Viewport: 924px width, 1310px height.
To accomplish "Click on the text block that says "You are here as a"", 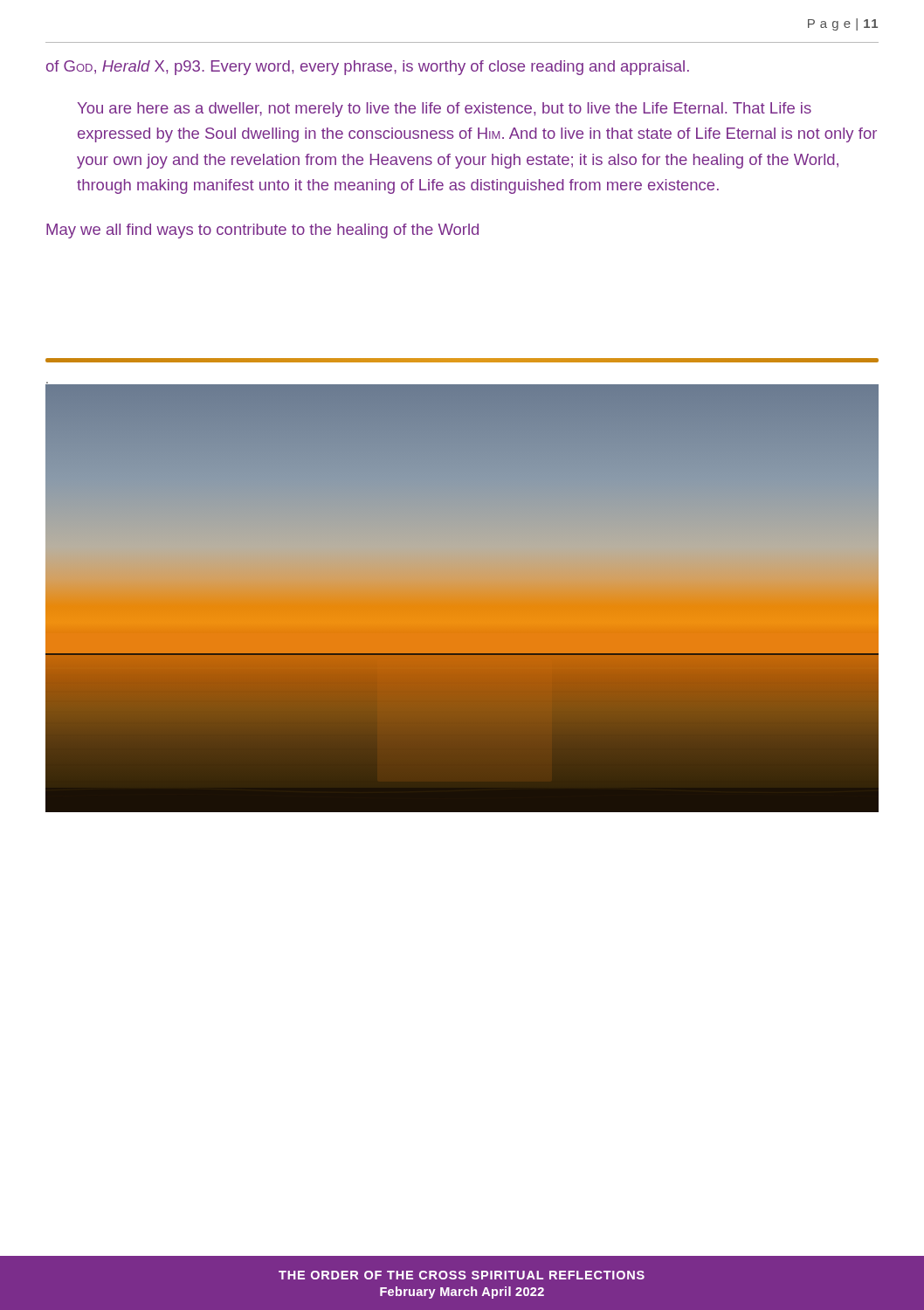I will click(477, 146).
